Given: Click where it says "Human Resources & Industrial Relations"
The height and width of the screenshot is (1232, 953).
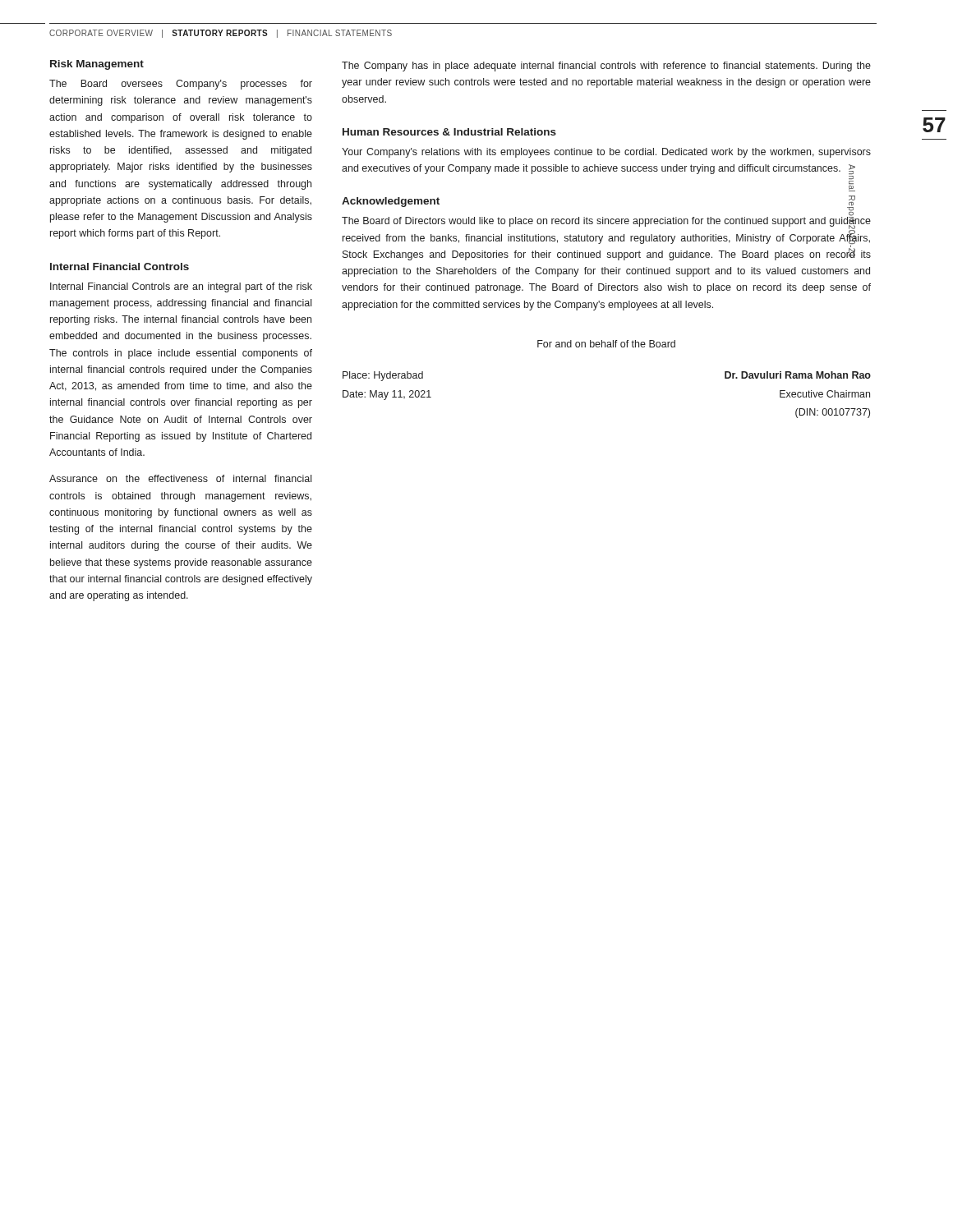Looking at the screenshot, I should (449, 132).
